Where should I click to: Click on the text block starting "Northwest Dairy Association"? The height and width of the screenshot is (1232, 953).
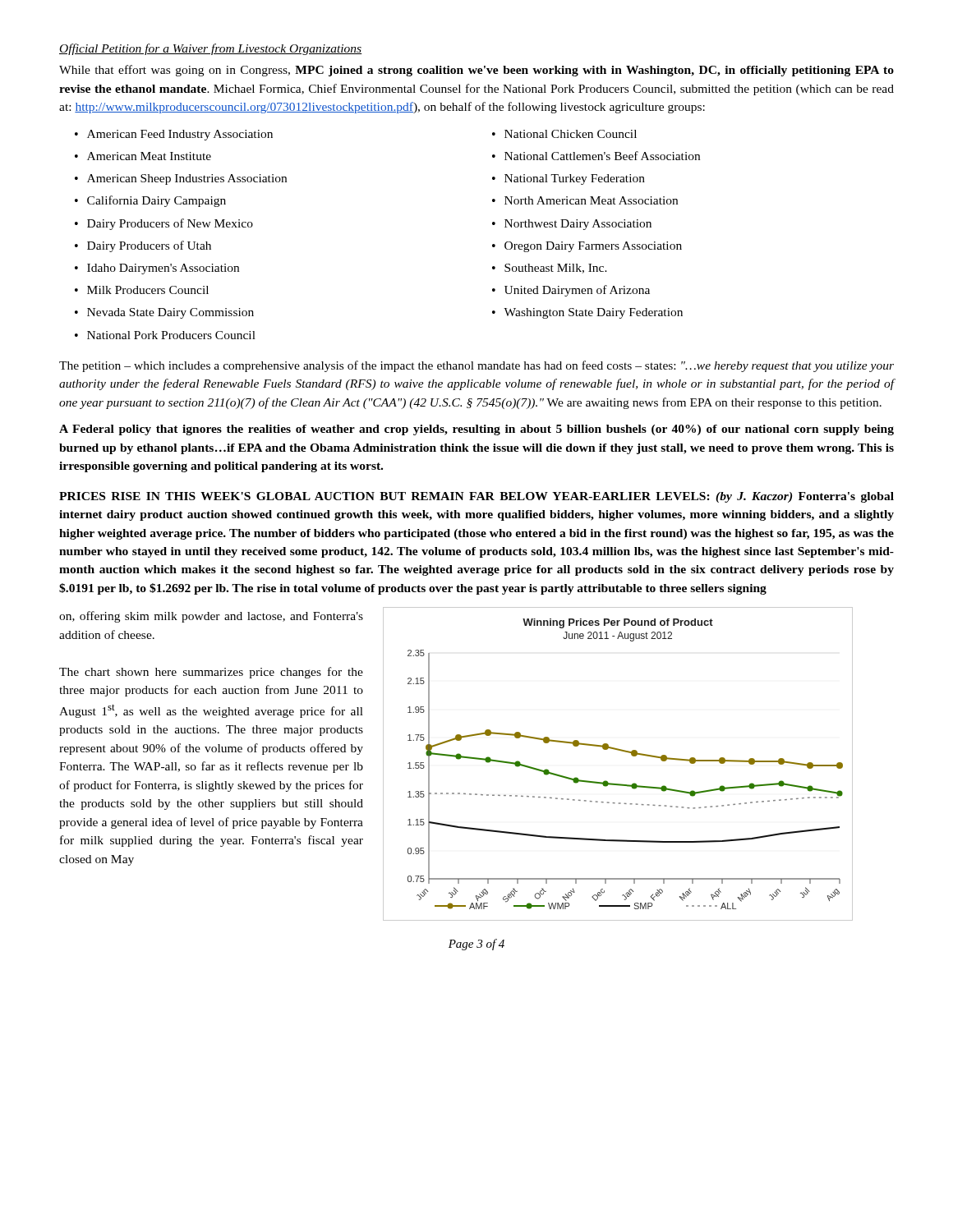[x=578, y=223]
